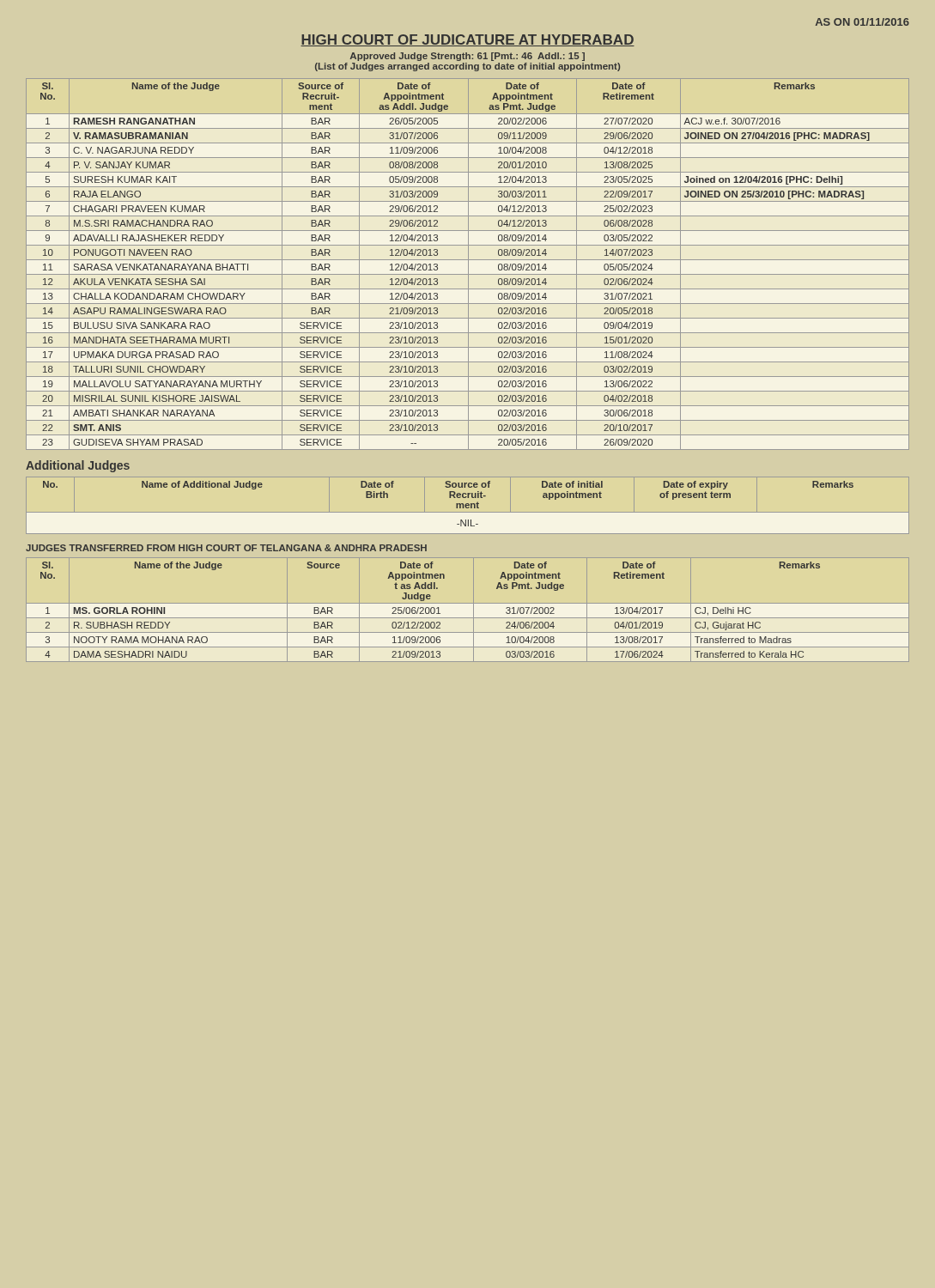The height and width of the screenshot is (1288, 935).
Task: Locate the text starting "HIGH COURT OF JUDICATURE AT HYDERABAD"
Action: click(468, 40)
